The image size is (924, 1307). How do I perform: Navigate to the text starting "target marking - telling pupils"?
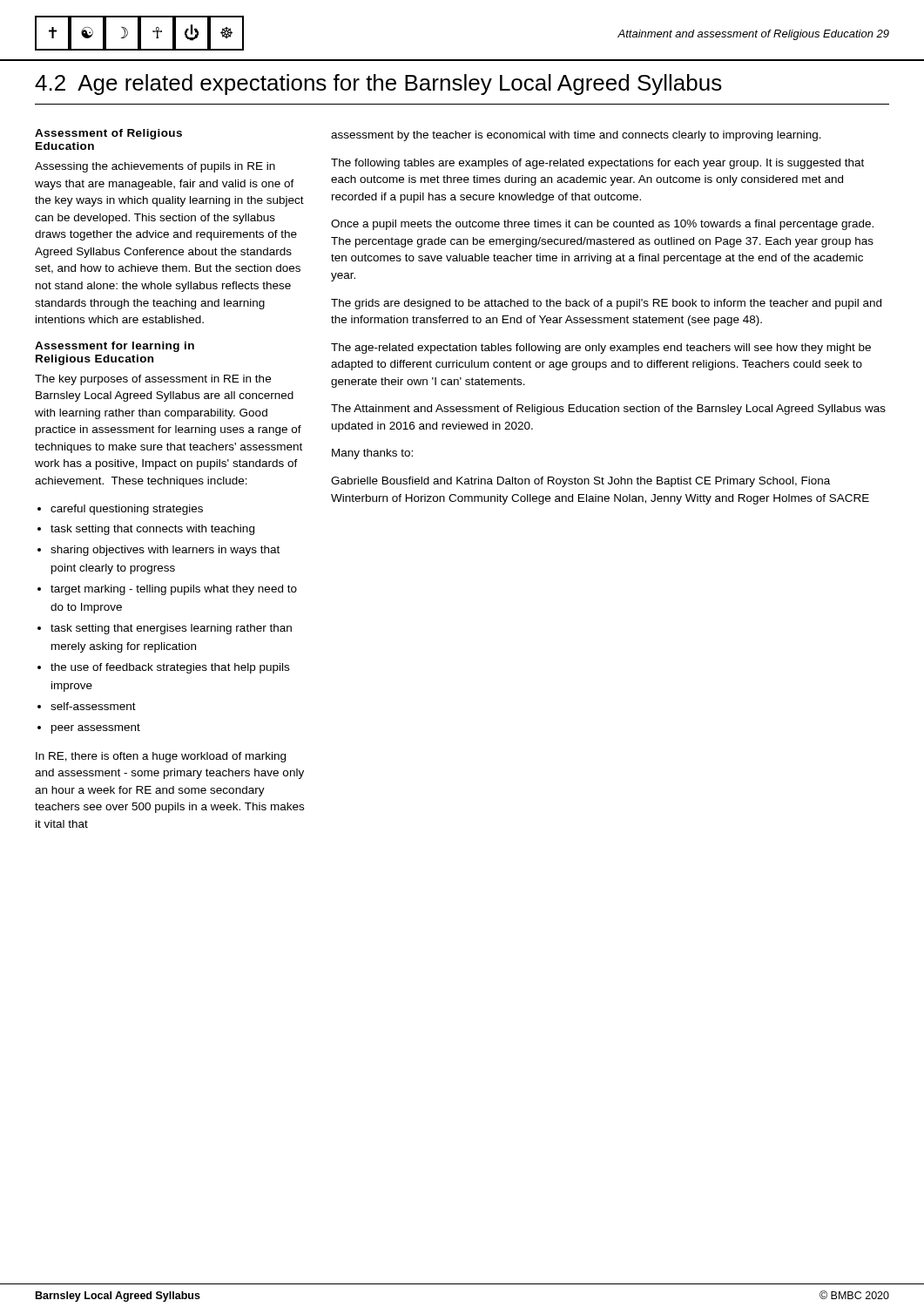click(x=174, y=598)
